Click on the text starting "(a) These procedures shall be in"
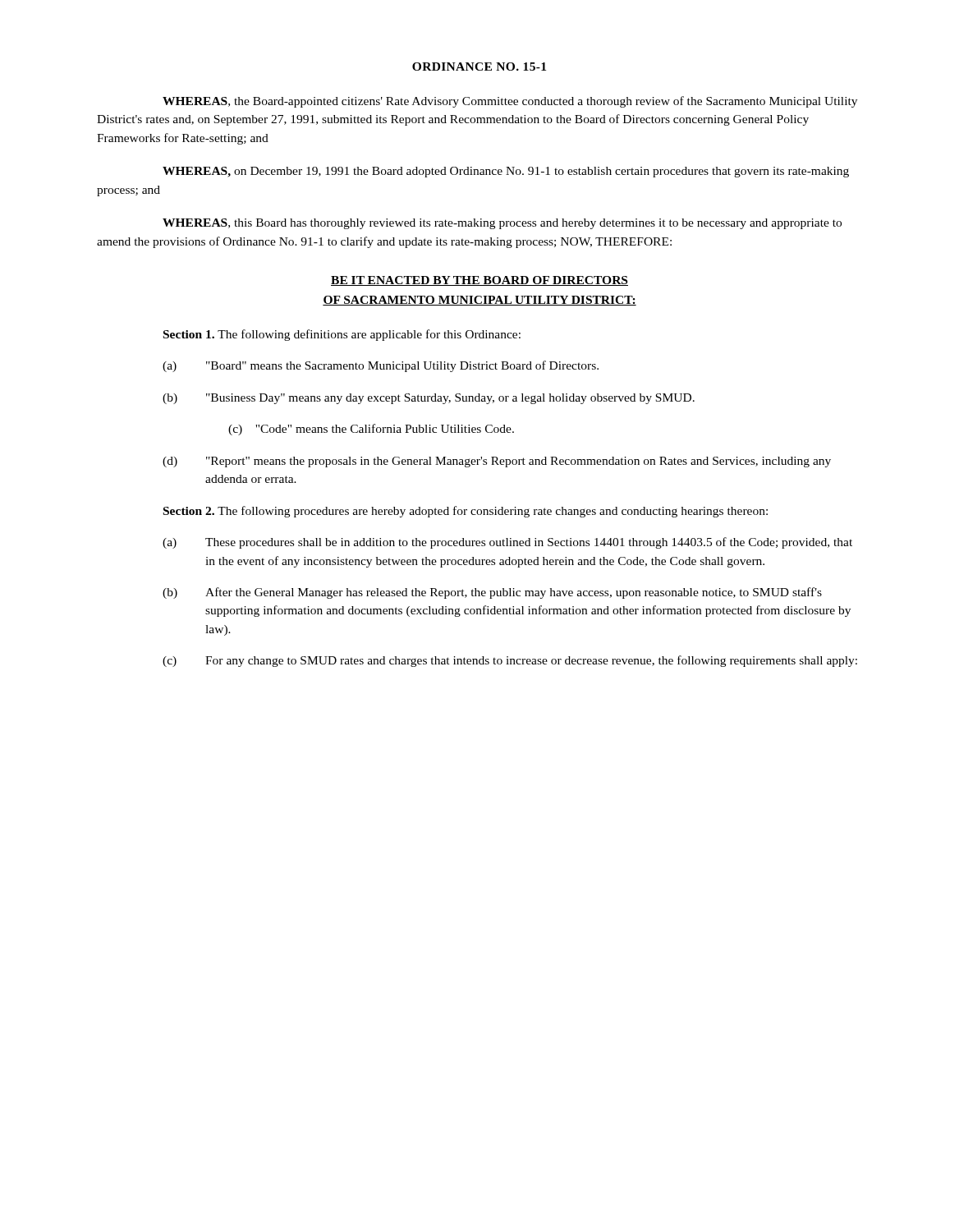Image resolution: width=959 pixels, height=1232 pixels. pyautogui.click(x=480, y=552)
